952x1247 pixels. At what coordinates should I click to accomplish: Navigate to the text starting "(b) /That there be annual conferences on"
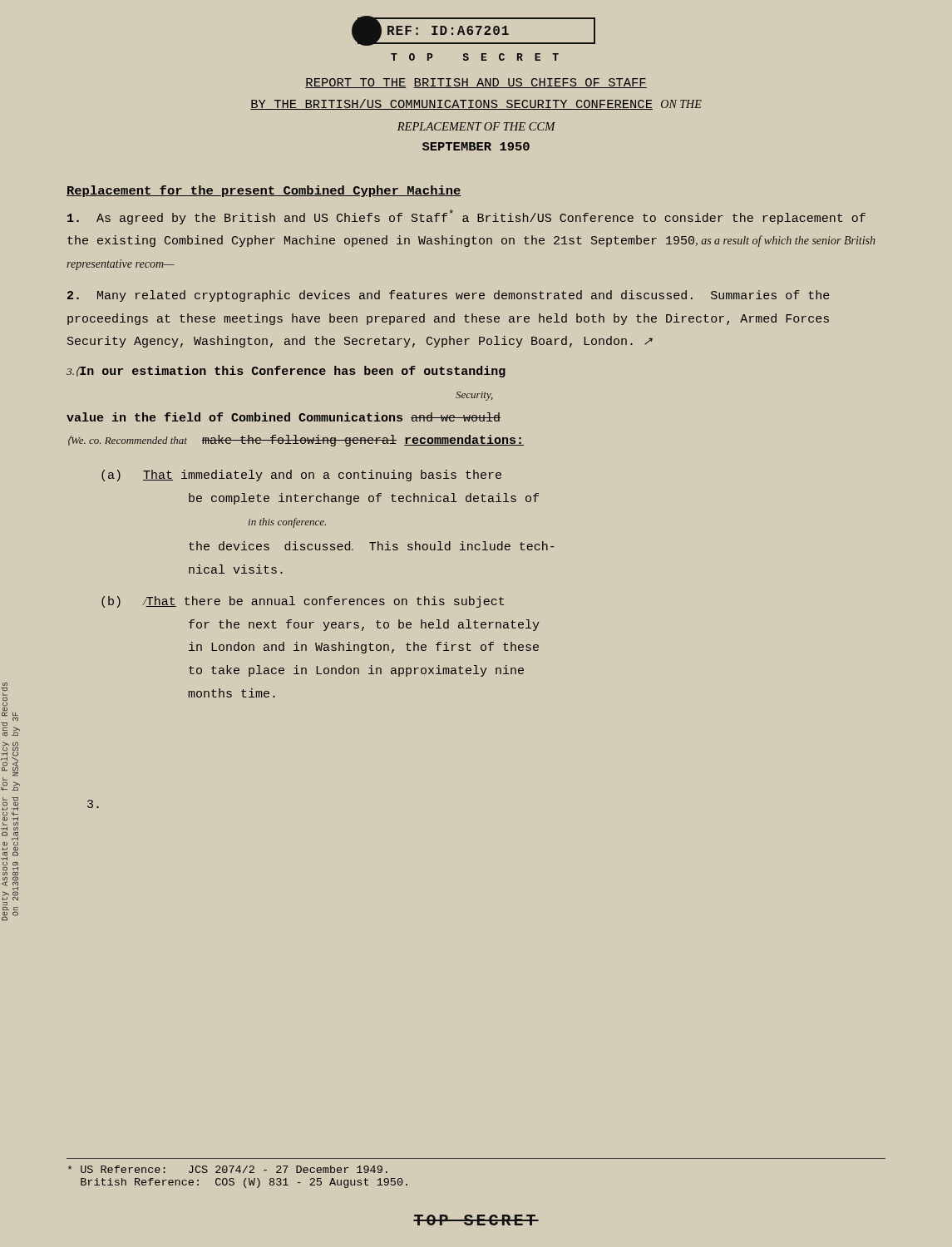493,649
